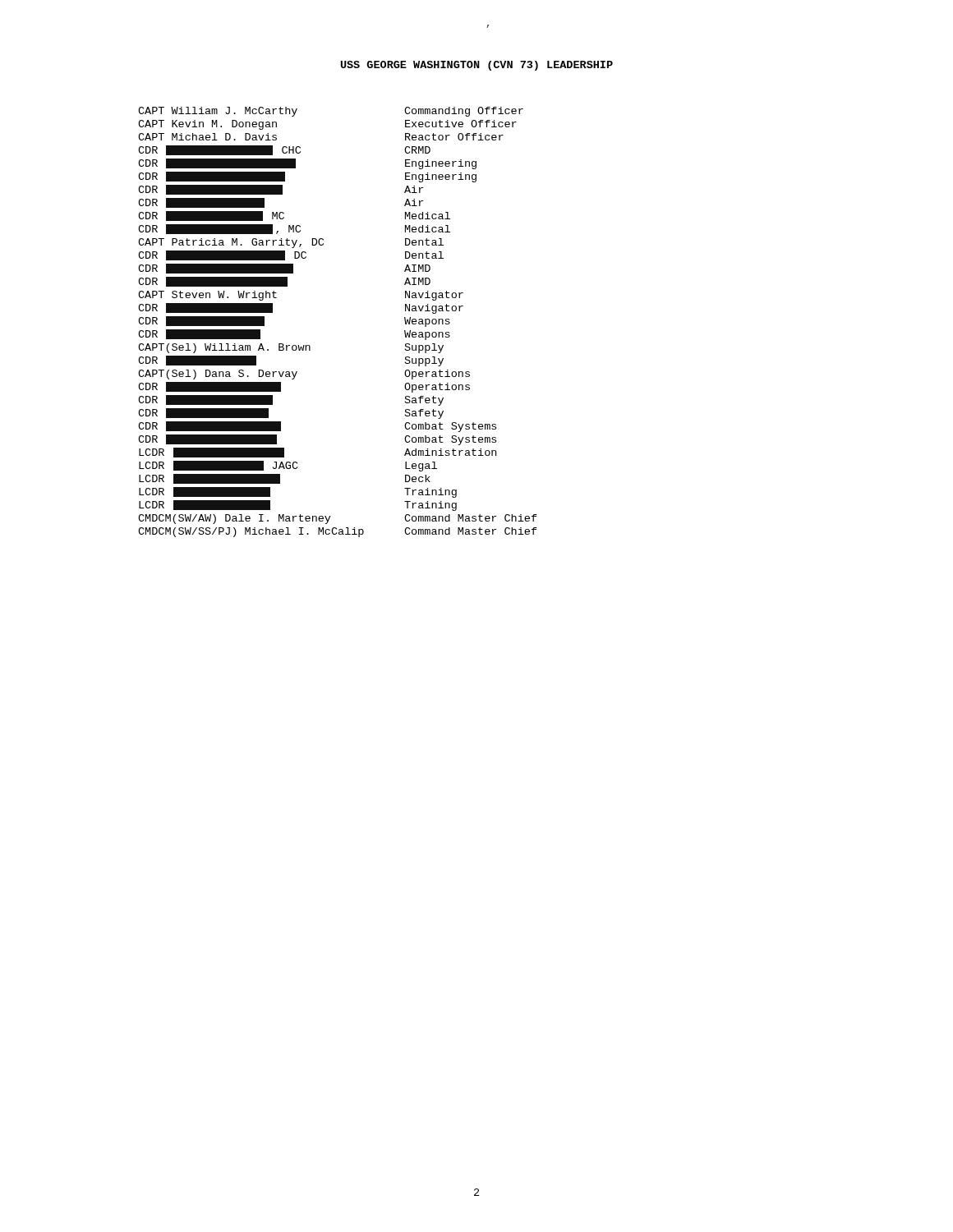
Task: Click on the text block starting "USS GEORGE WASHINGTON (CVN"
Action: pyautogui.click(x=476, y=65)
